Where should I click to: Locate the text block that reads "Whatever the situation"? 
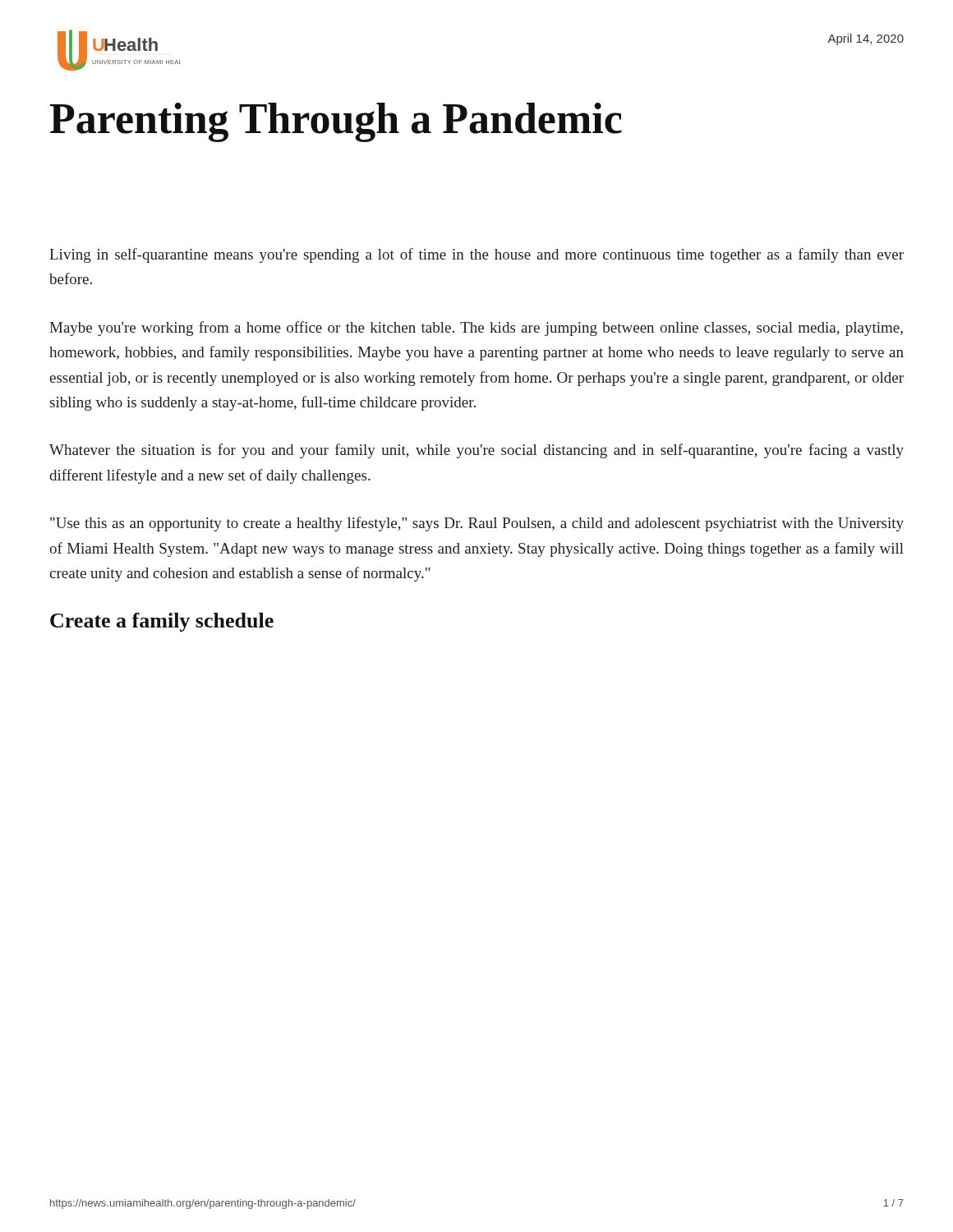[476, 462]
